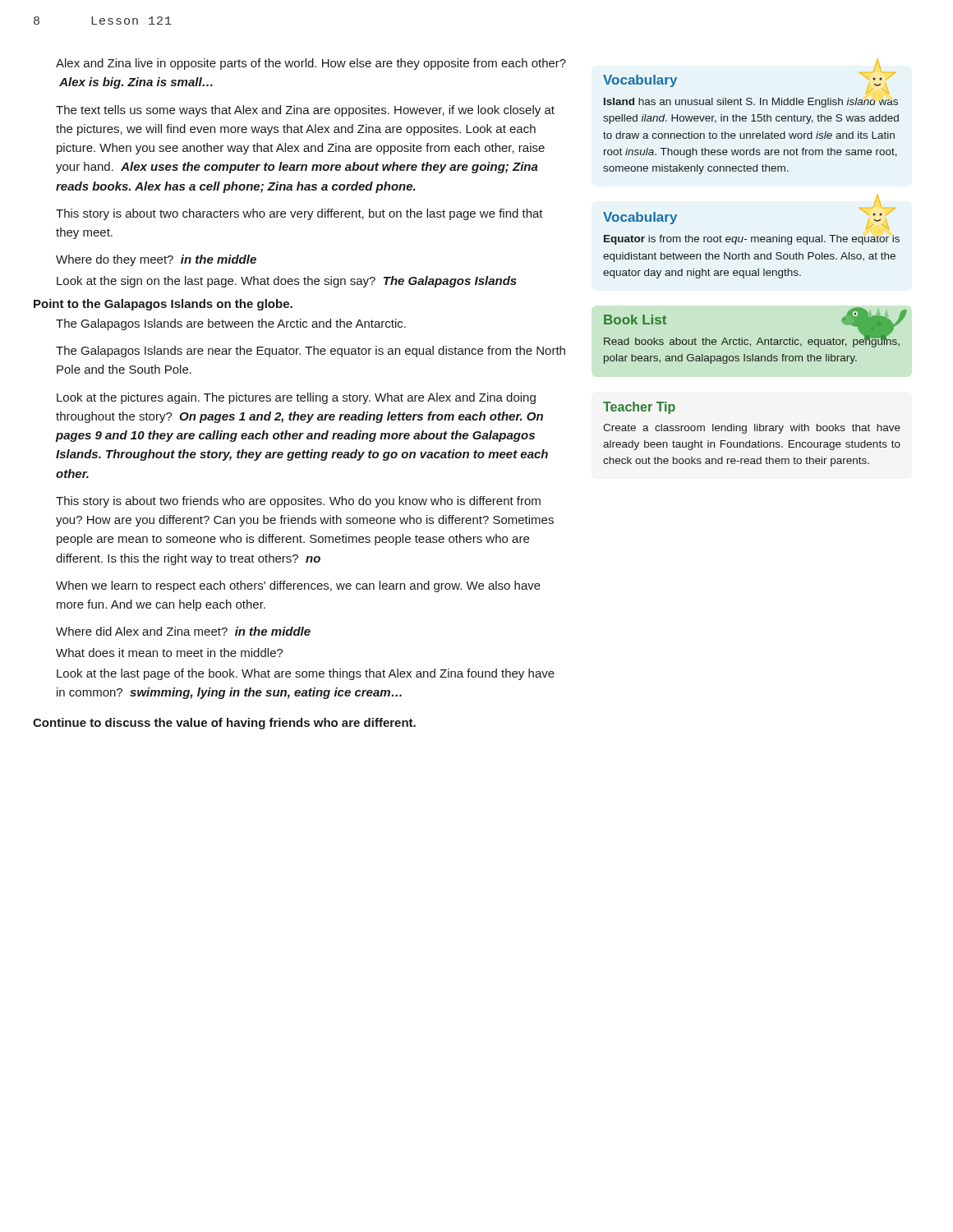Click the passage that begins "When we learn to respect each"
Image resolution: width=953 pixels, height=1232 pixels.
(x=298, y=595)
